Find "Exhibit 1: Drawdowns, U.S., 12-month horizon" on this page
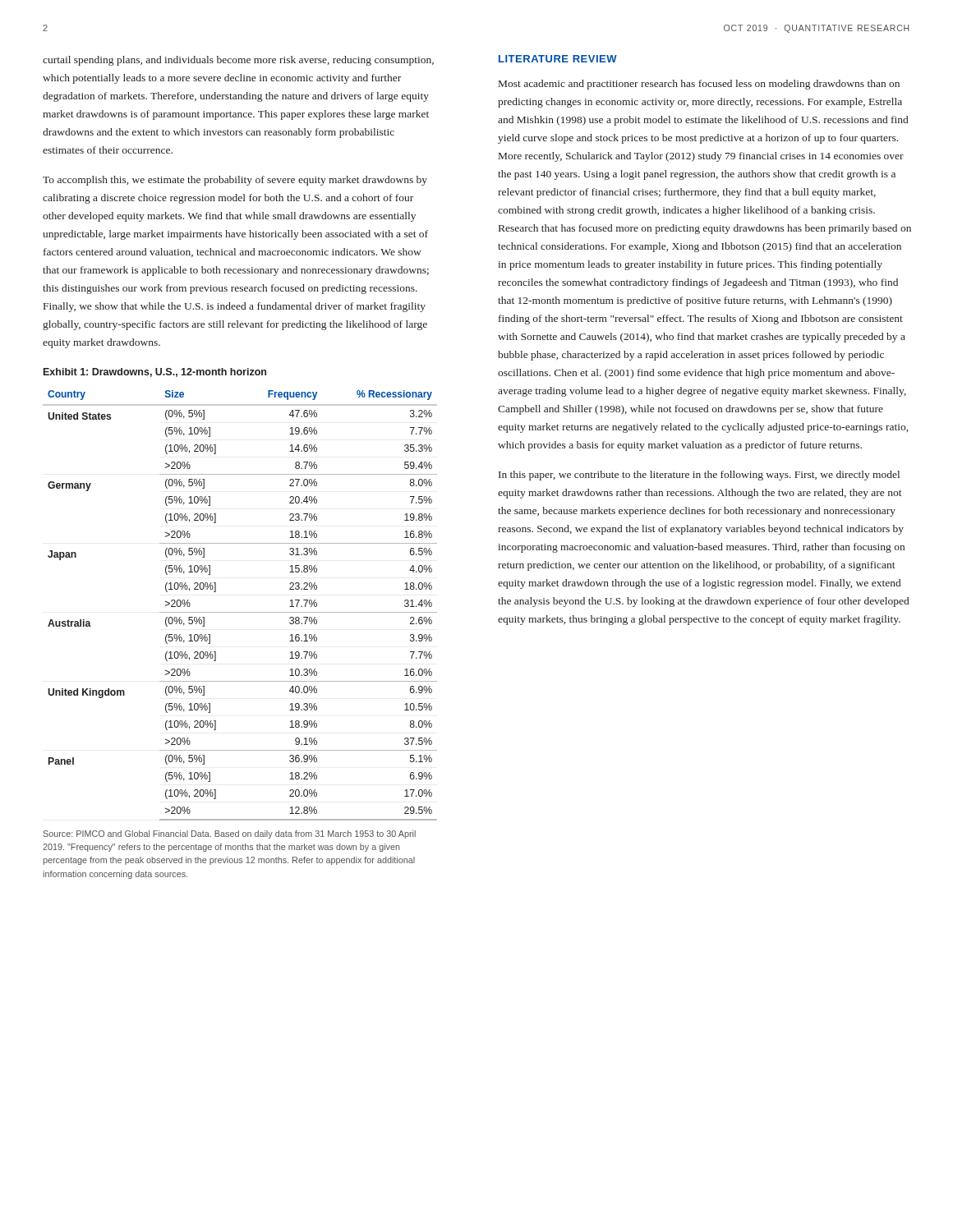The height and width of the screenshot is (1232, 953). click(x=155, y=372)
